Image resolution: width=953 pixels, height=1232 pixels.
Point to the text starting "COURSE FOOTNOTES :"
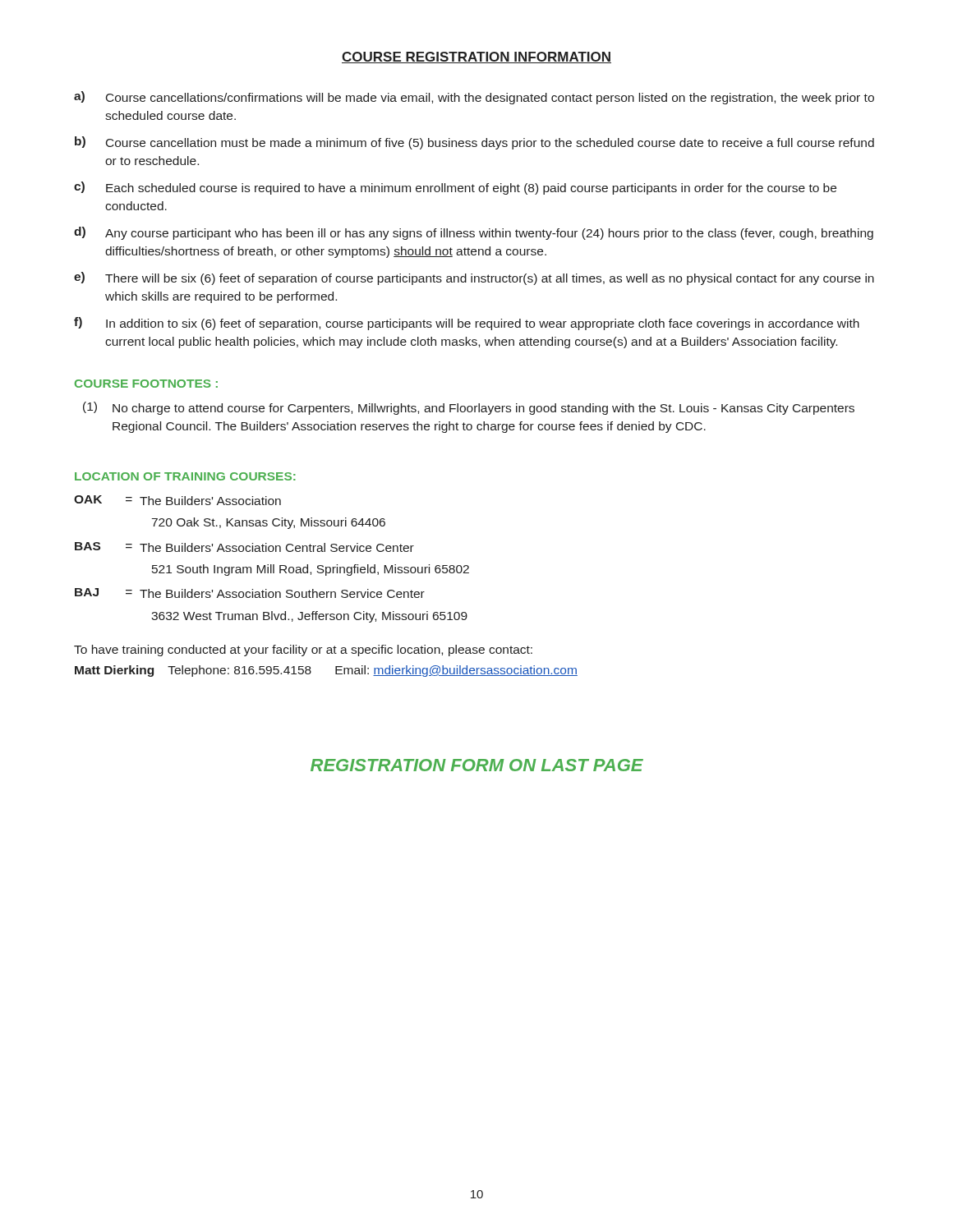(146, 383)
